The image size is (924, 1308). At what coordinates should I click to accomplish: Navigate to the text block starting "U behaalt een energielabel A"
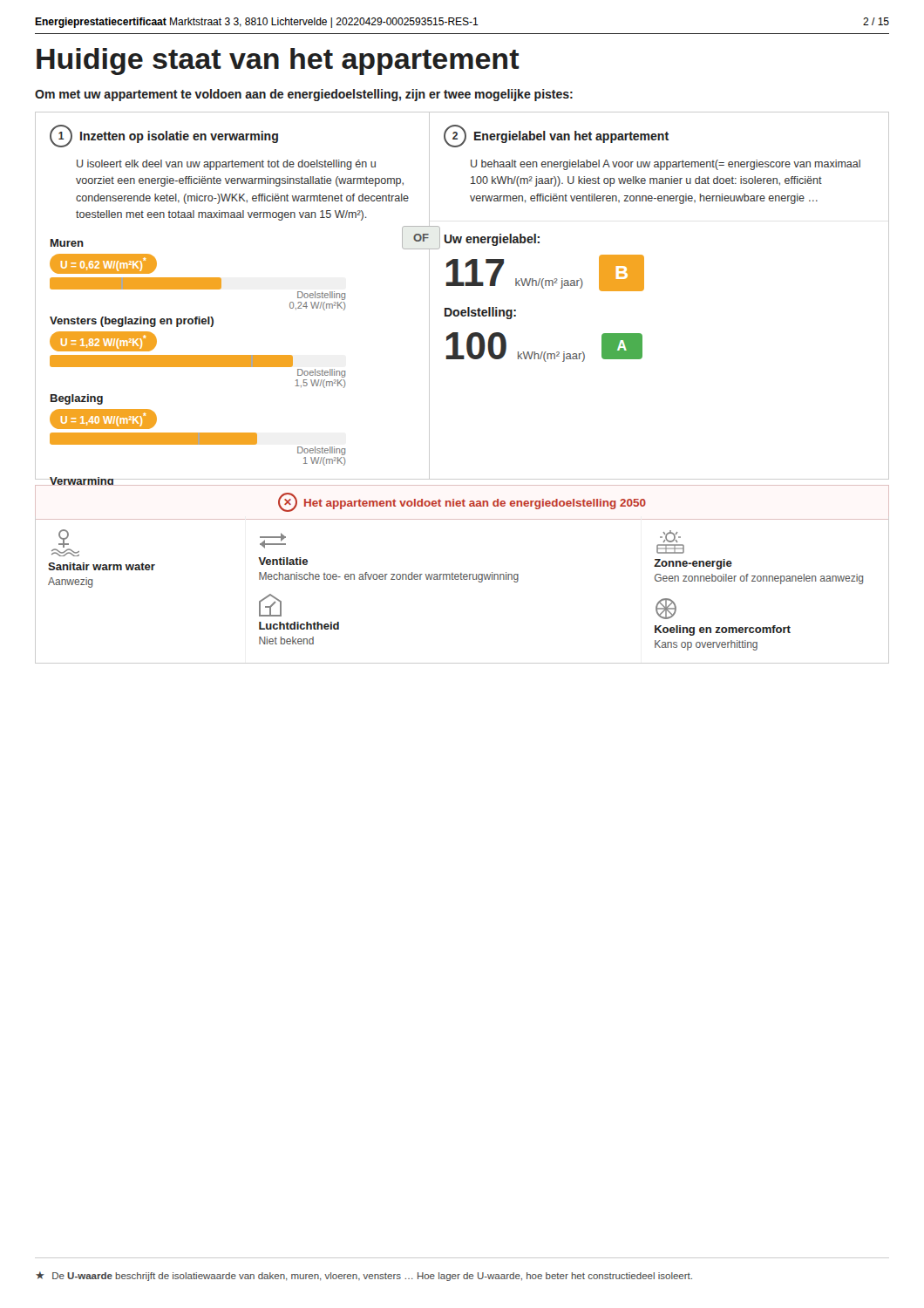point(665,181)
